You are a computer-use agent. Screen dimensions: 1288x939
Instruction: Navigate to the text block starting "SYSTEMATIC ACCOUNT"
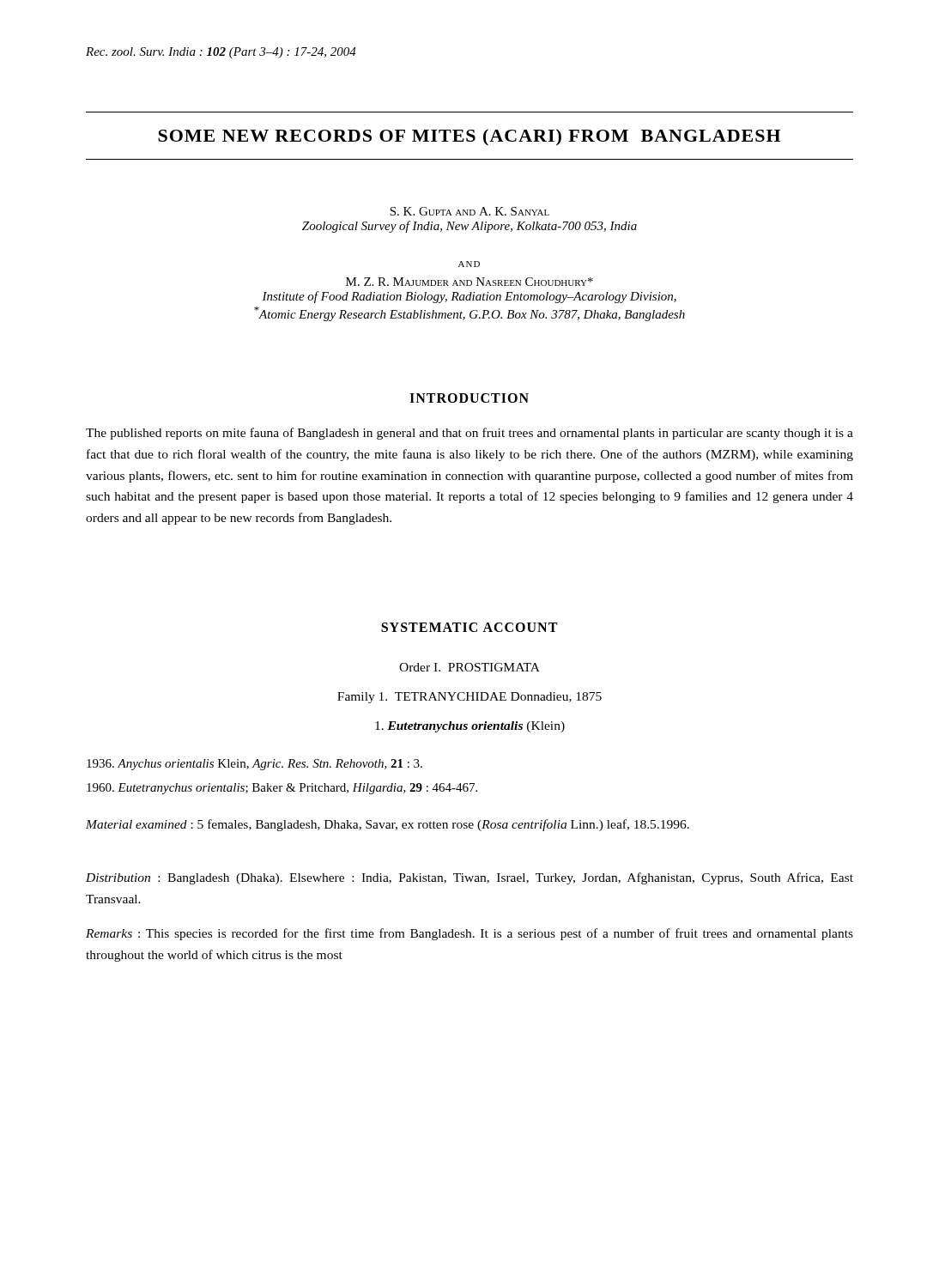(x=470, y=627)
